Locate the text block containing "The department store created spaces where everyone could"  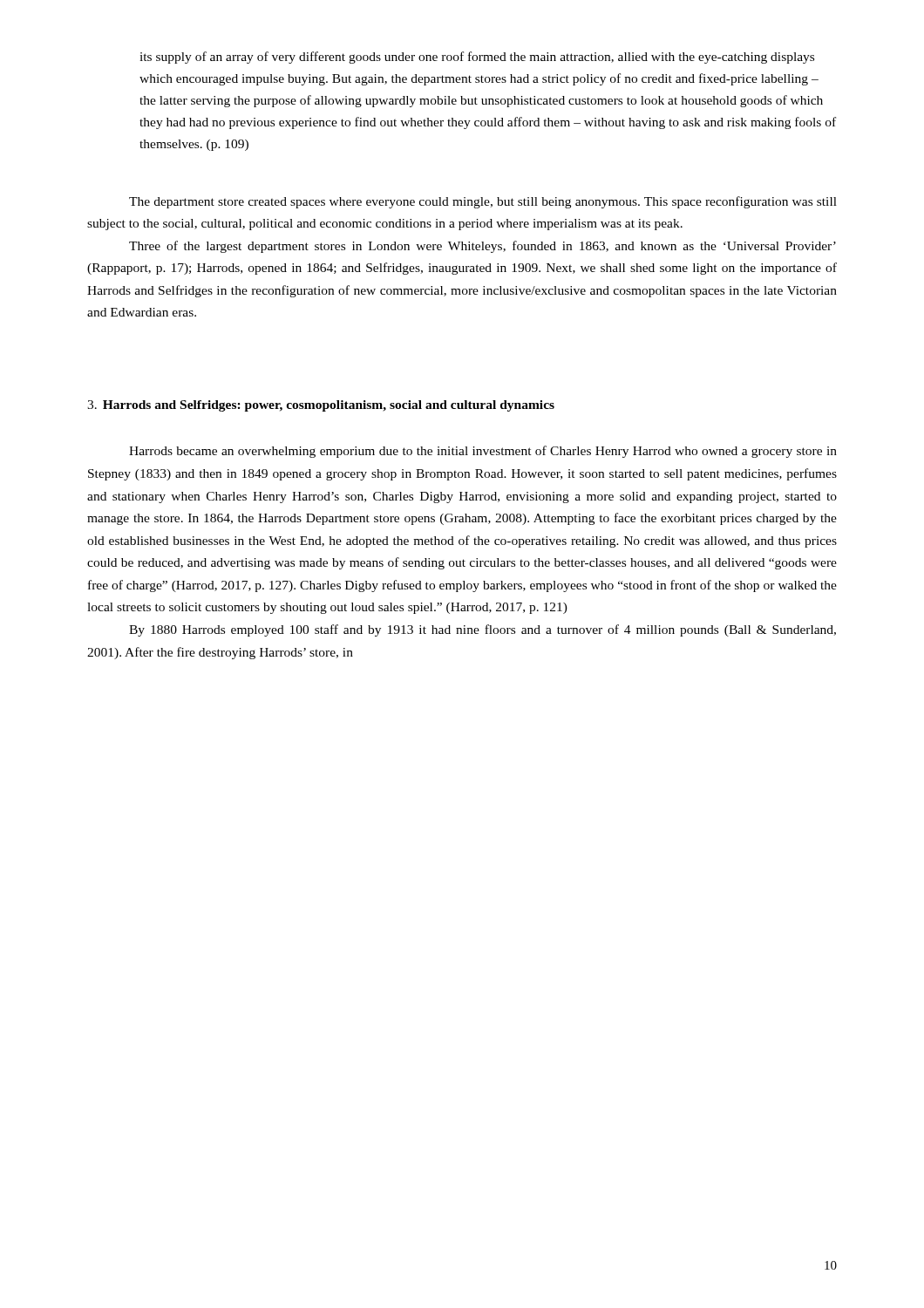pos(462,212)
